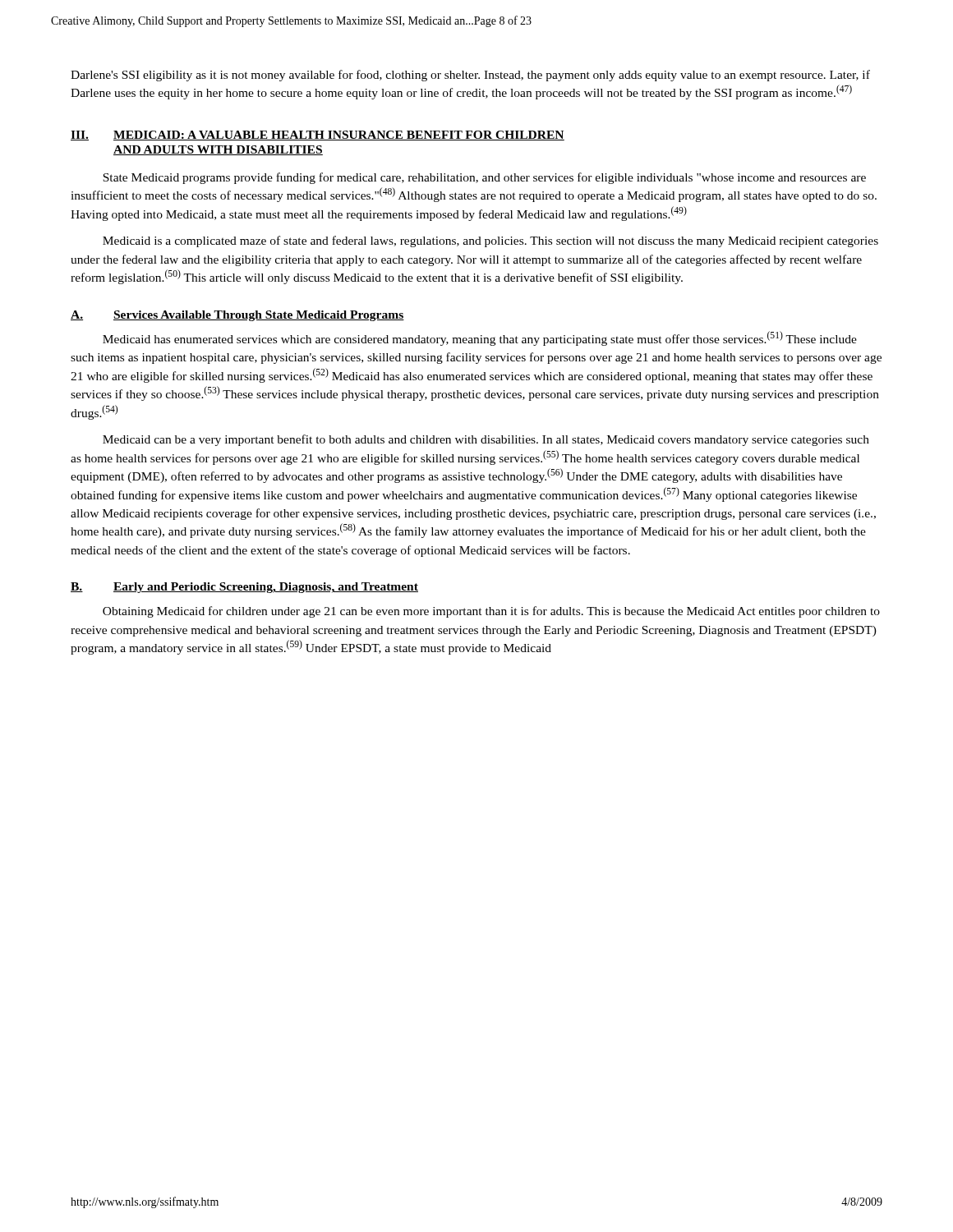Click the section header that begins "III. MEDICAID: A VALUABLE HEALTH INSURANCE"

click(x=476, y=142)
